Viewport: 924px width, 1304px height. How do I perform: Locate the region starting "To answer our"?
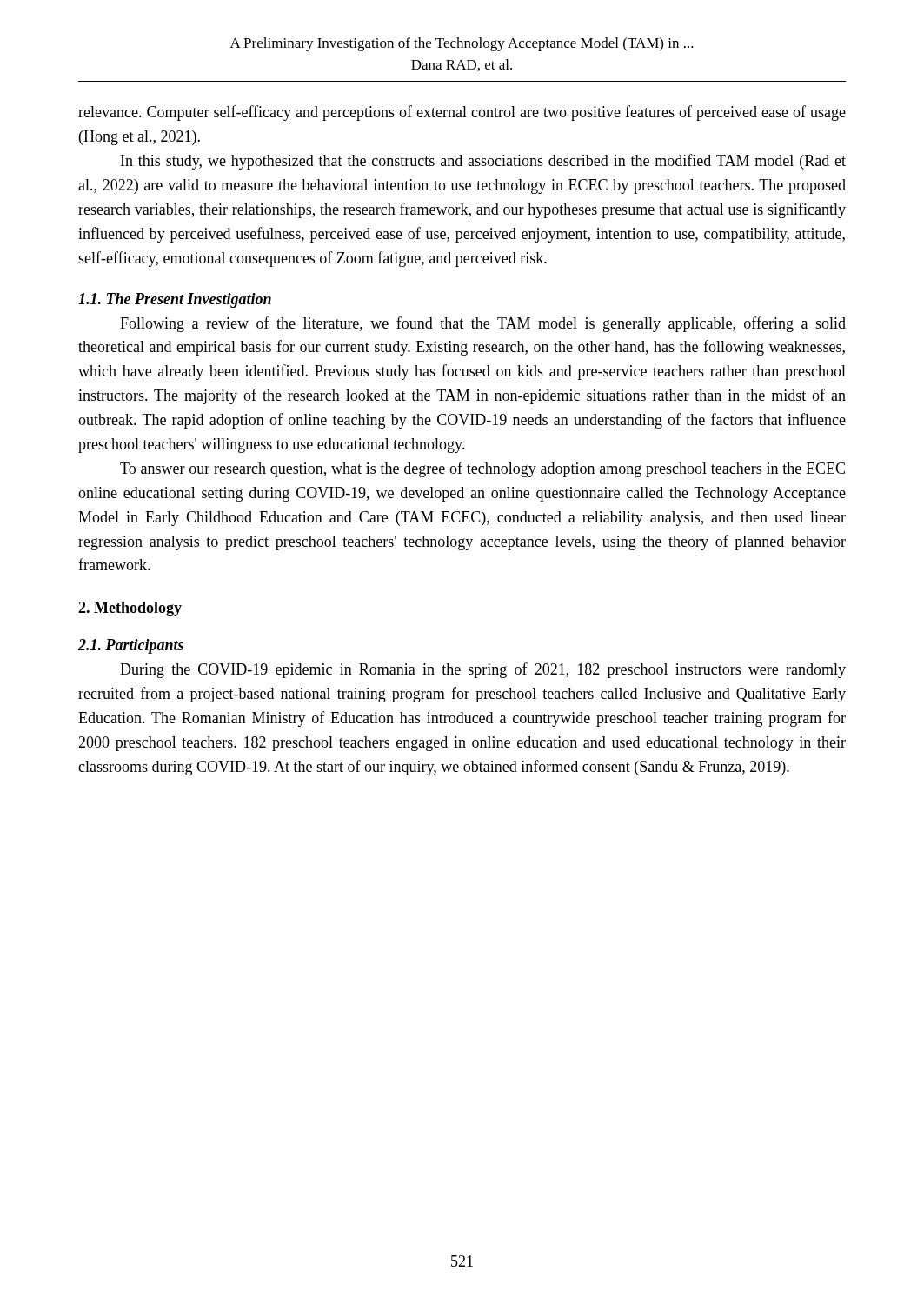pos(462,518)
